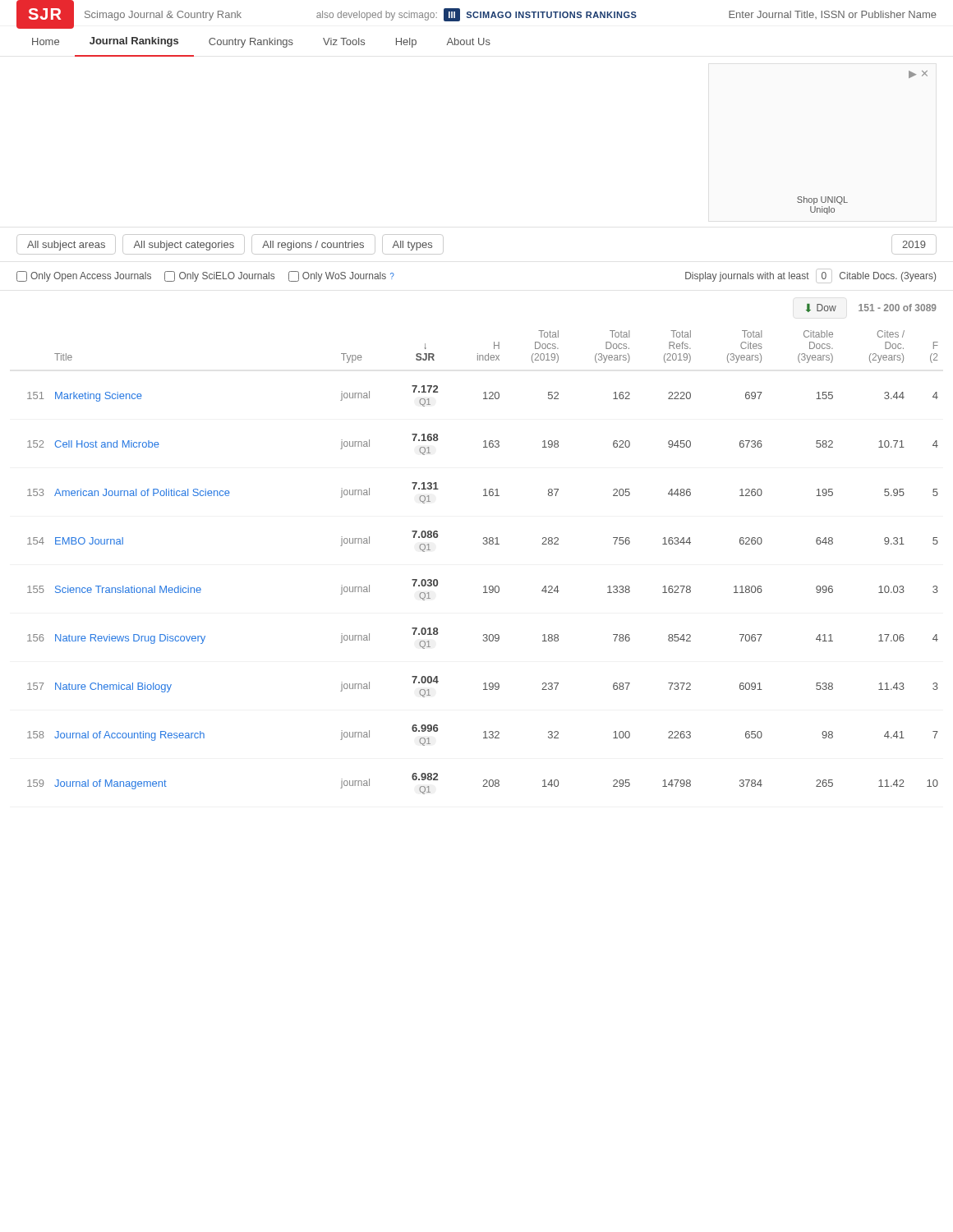Select a table
This screenshot has height=1232, width=953.
click(x=476, y=565)
